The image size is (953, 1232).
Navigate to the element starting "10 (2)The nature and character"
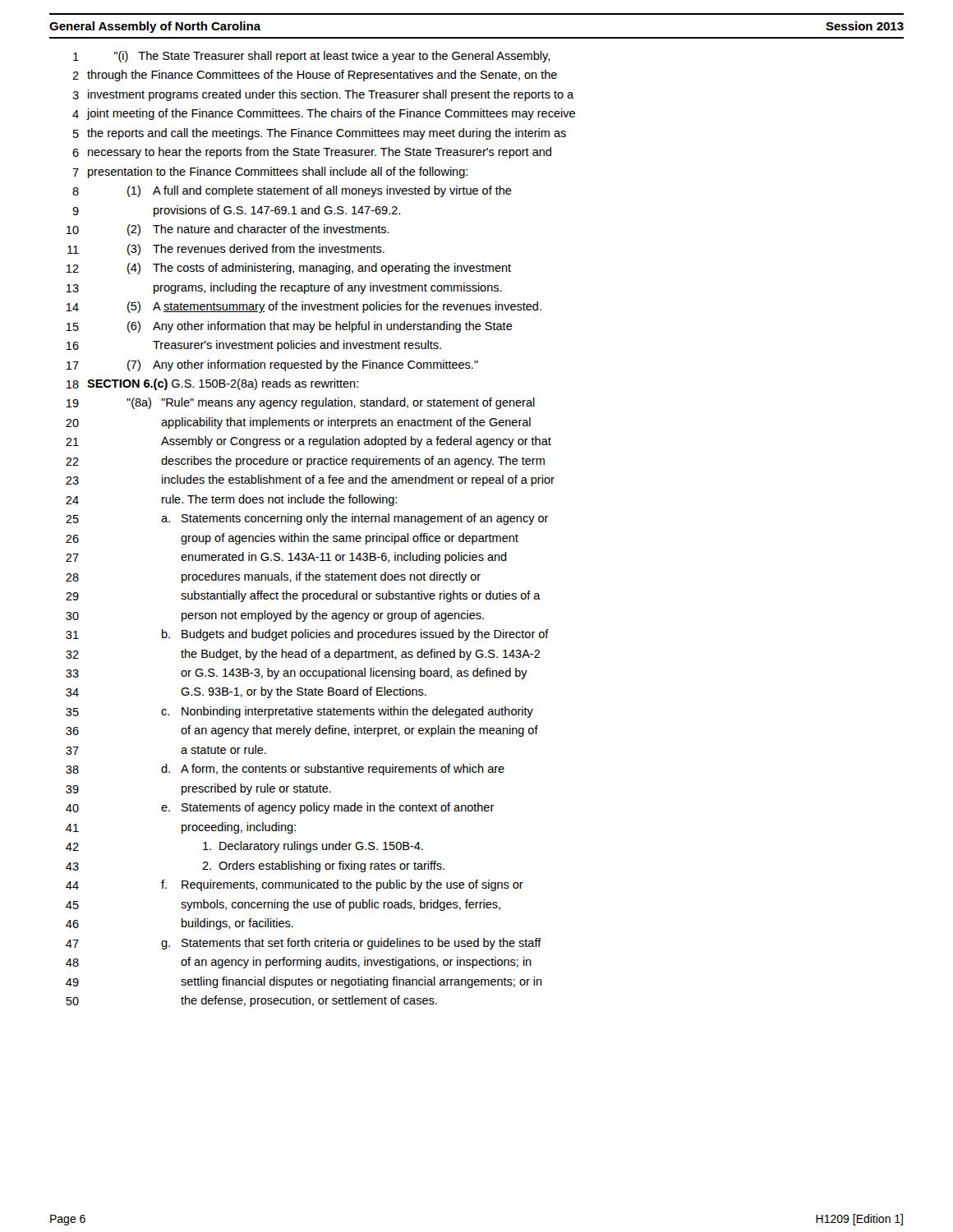pos(228,230)
